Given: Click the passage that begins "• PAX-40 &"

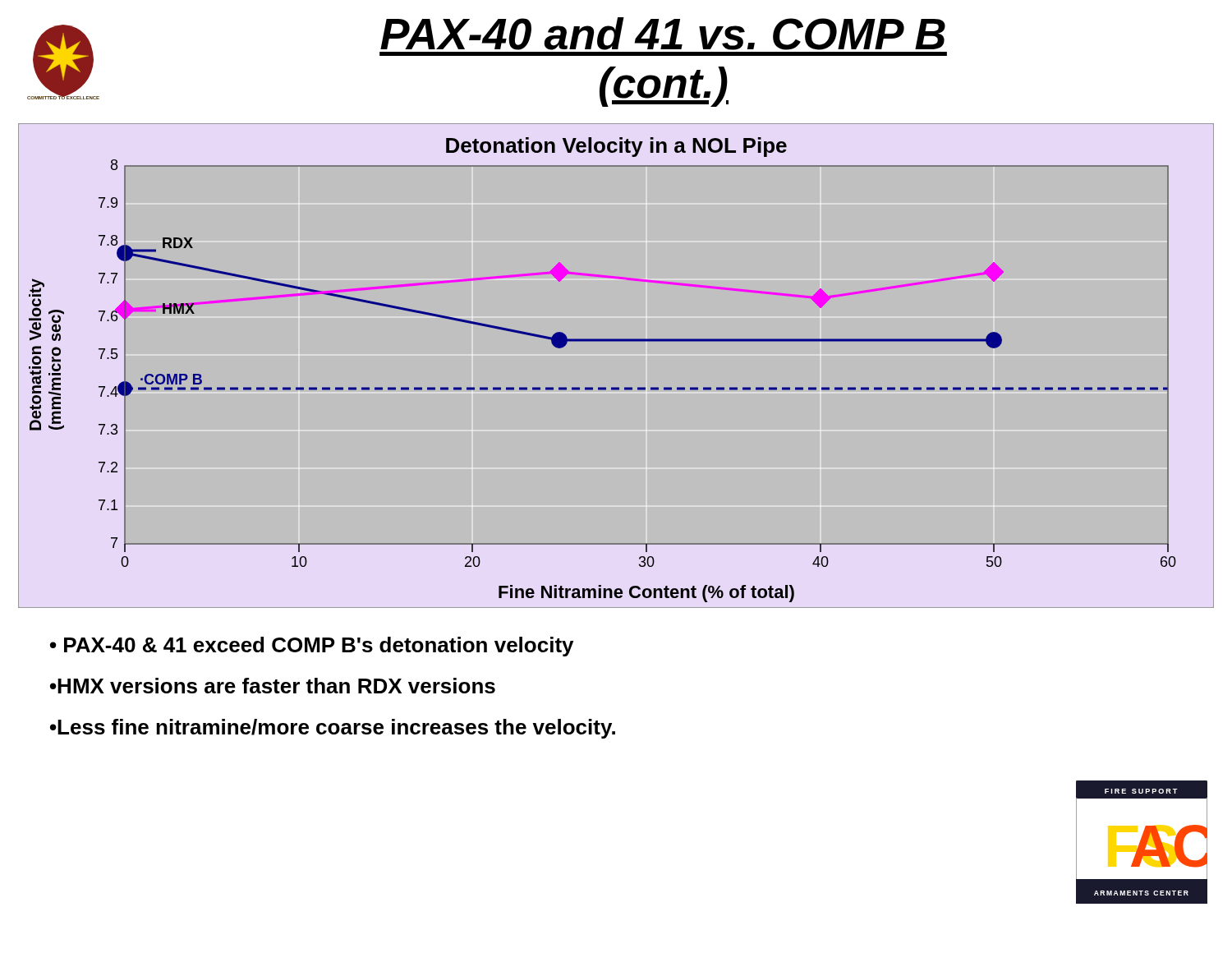Looking at the screenshot, I should 312,645.
